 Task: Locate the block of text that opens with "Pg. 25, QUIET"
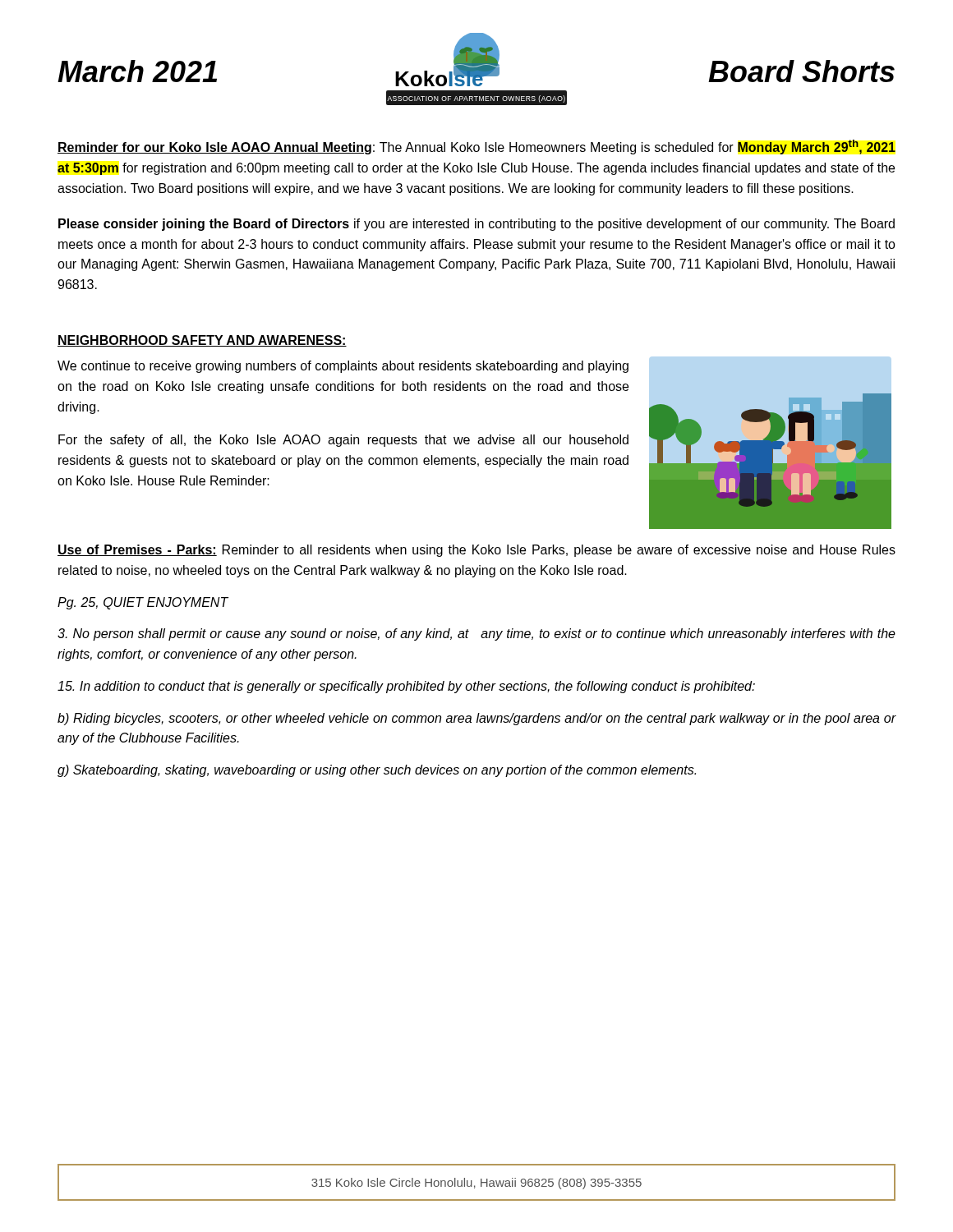point(143,602)
